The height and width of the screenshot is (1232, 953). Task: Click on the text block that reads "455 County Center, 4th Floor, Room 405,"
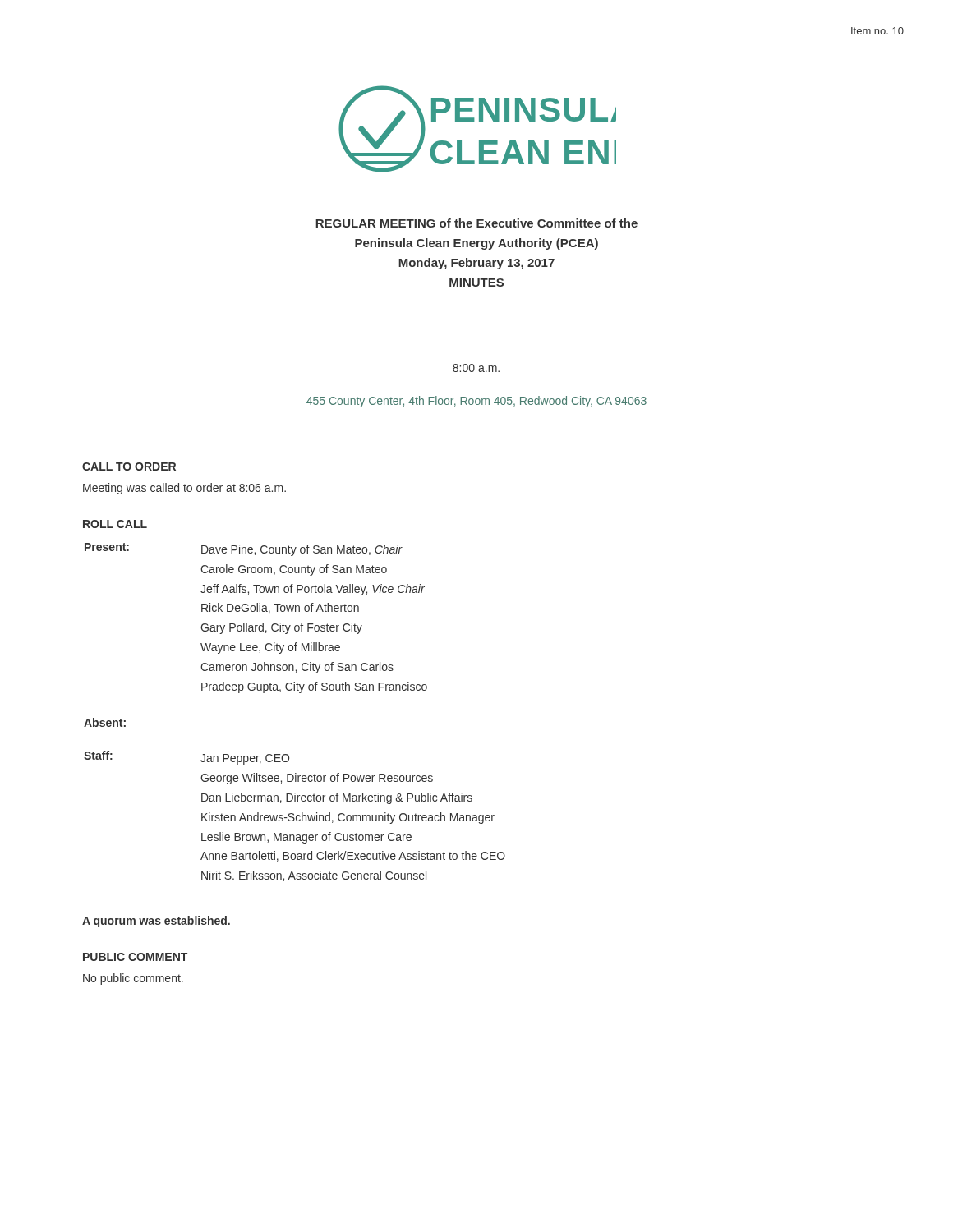[476, 401]
